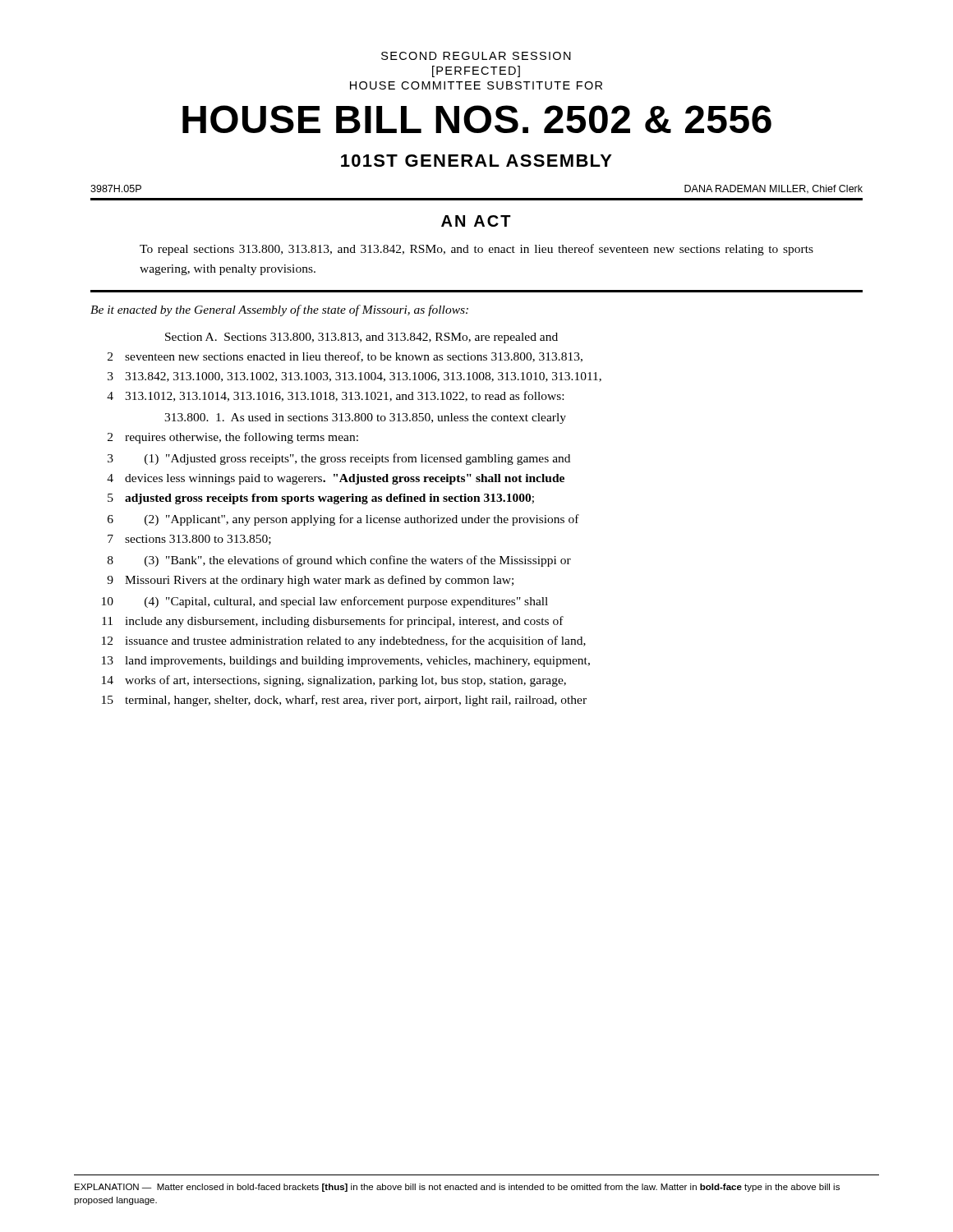Navigate to the text block starting "HOUSE BILL NOS. 2502 & 2556"
The width and height of the screenshot is (953, 1232).
pyautogui.click(x=476, y=120)
